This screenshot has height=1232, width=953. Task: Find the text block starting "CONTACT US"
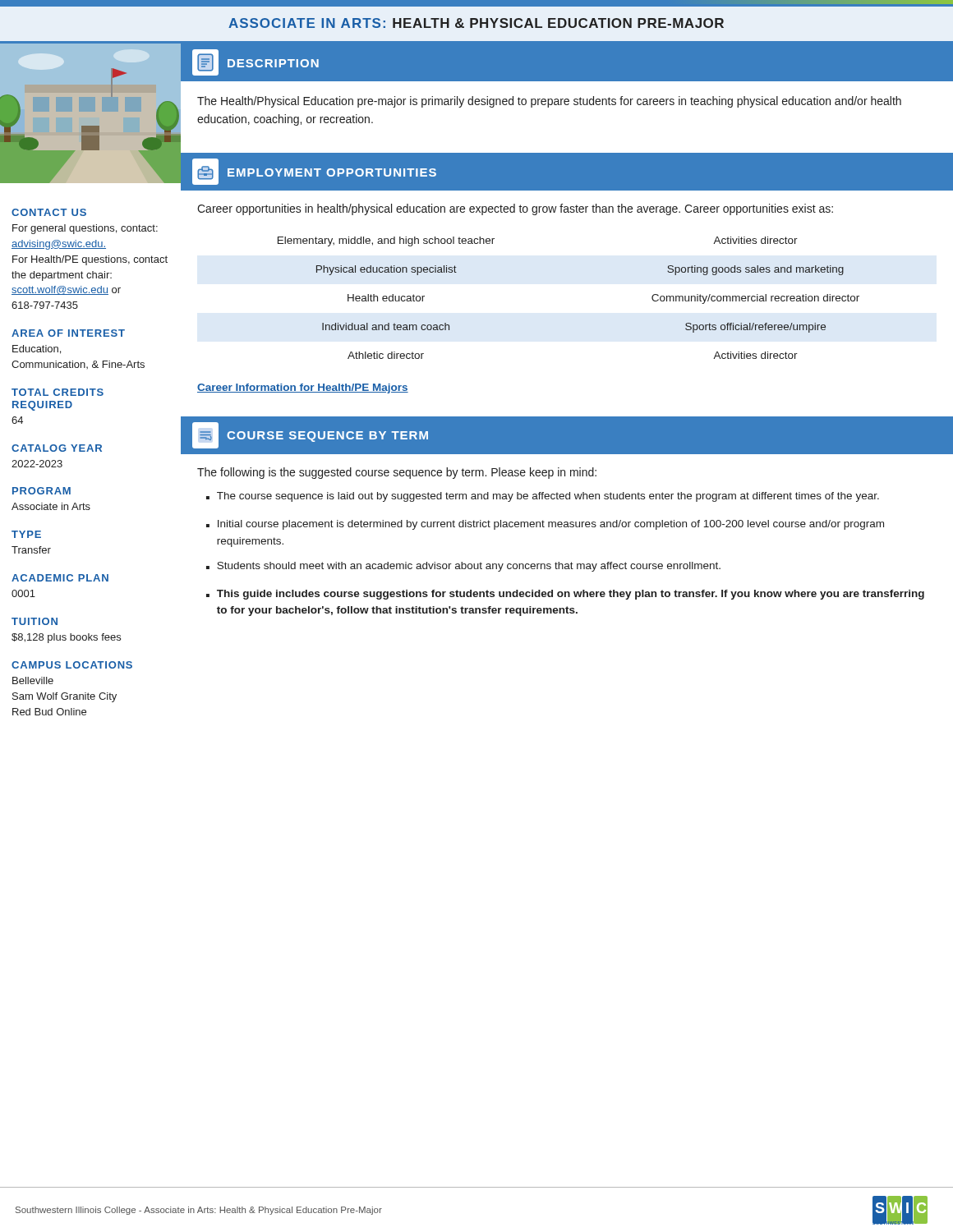click(49, 212)
